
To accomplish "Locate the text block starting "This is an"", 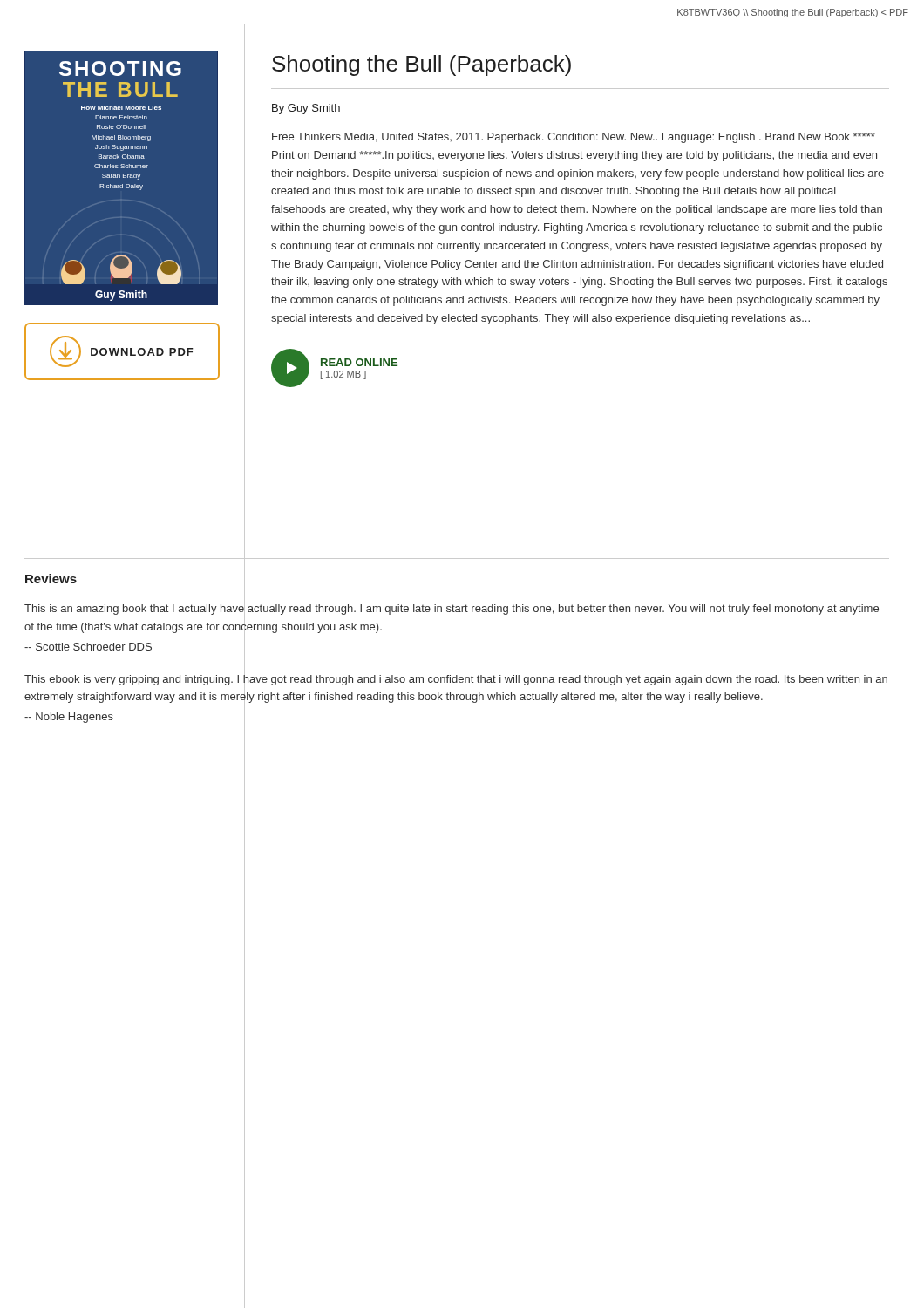I will click(452, 617).
